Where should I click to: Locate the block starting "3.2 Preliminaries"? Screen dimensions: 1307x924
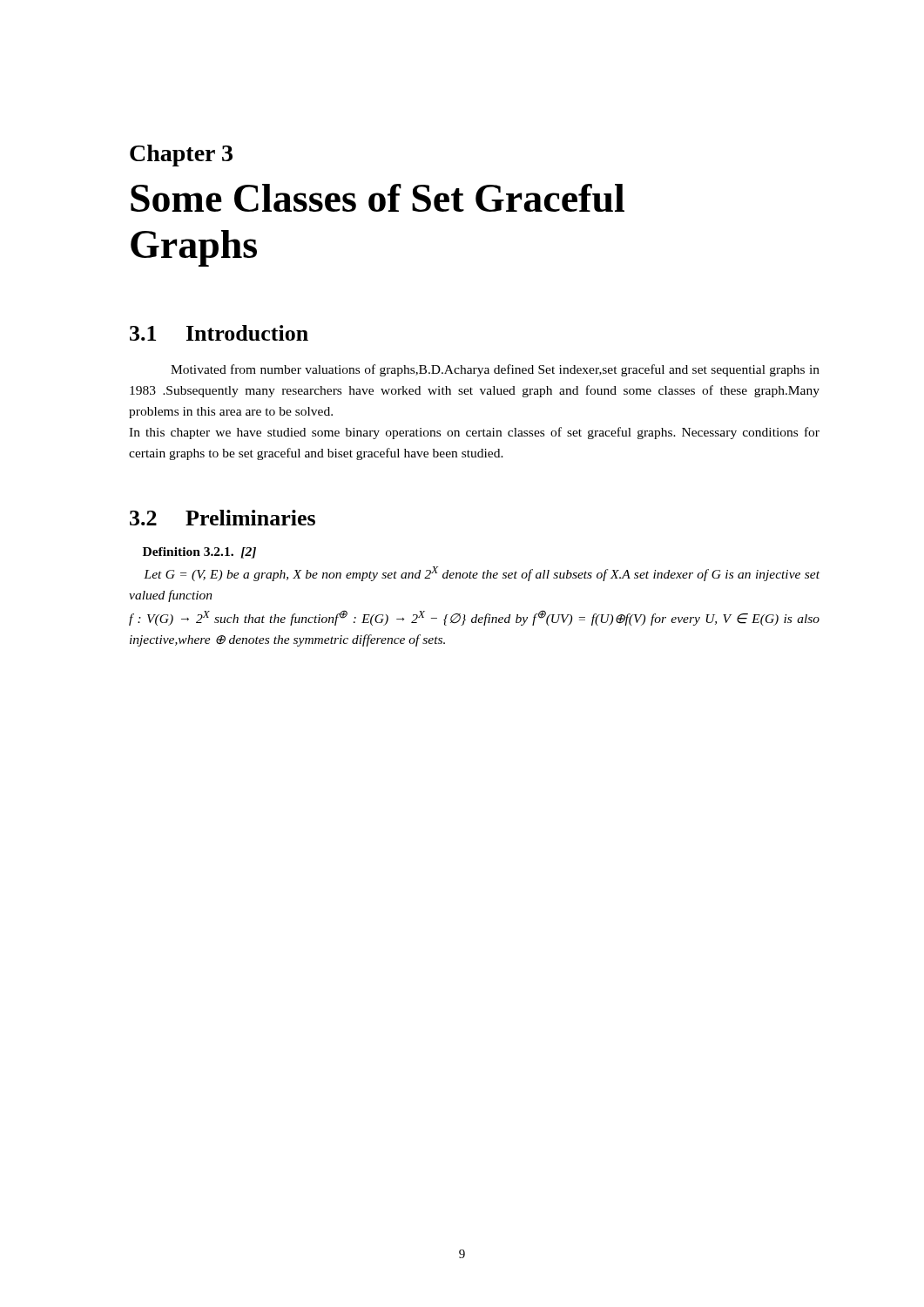[x=222, y=518]
